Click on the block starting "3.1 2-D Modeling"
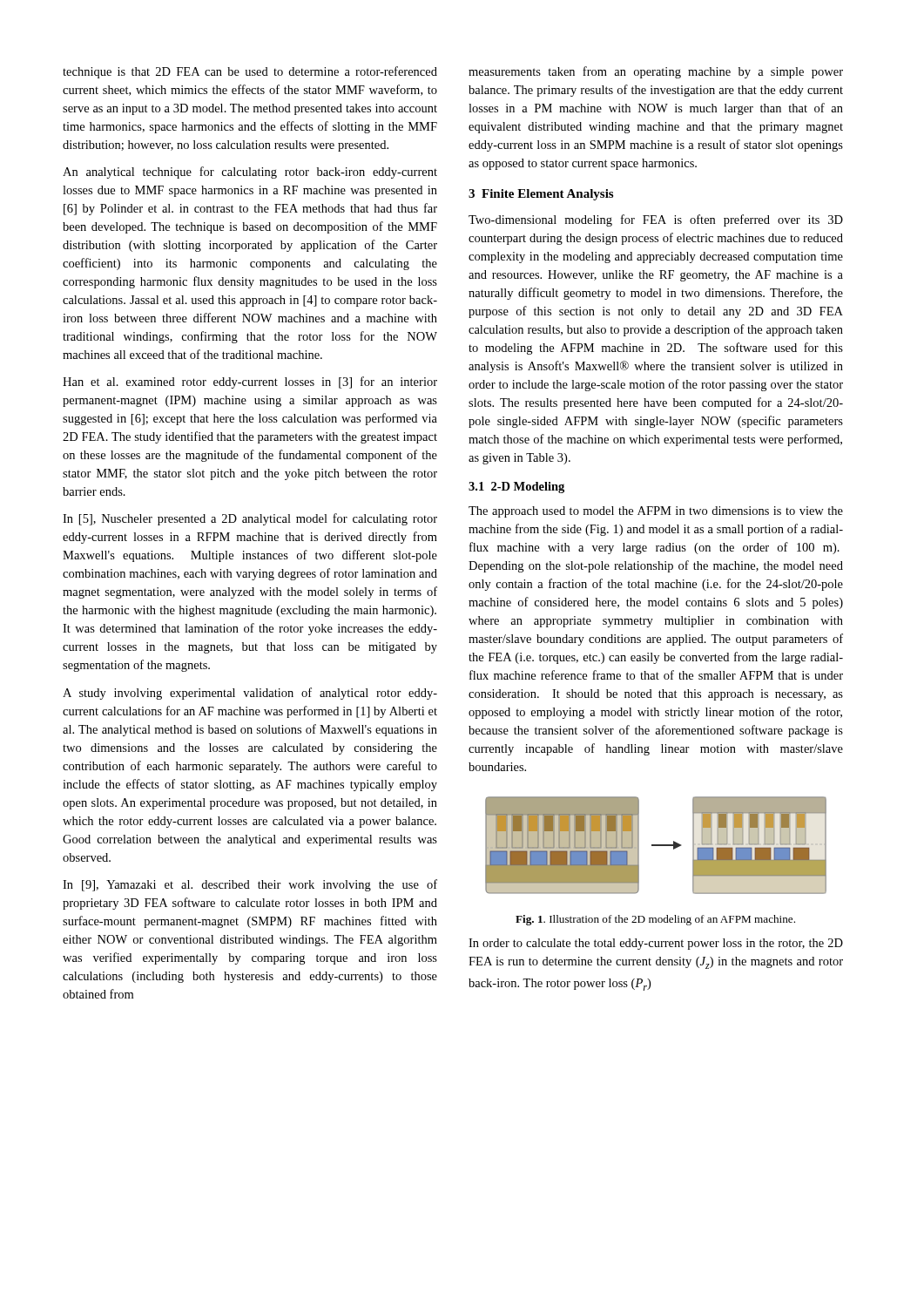 click(x=516, y=488)
